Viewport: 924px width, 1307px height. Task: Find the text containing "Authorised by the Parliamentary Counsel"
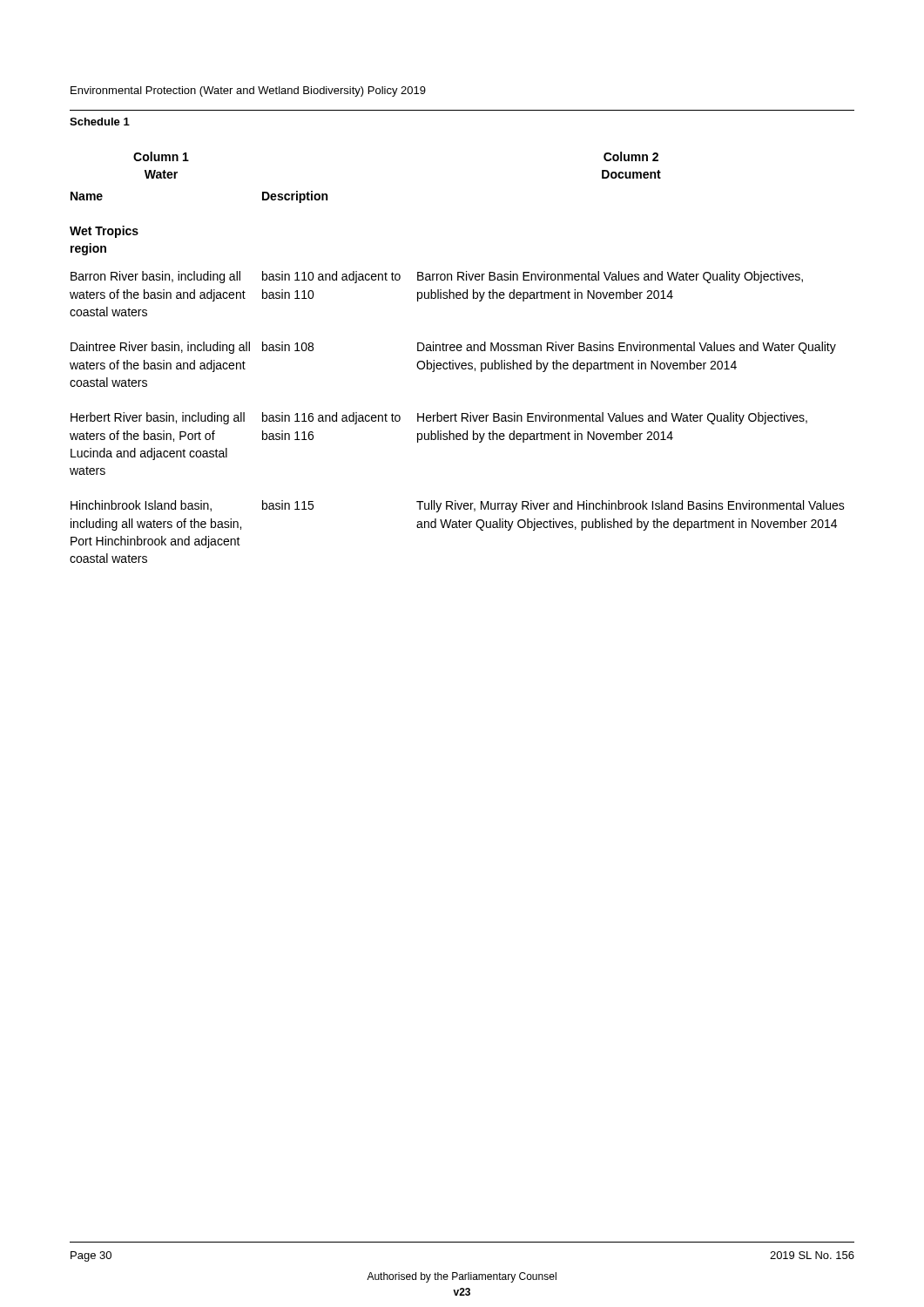[462, 1276]
